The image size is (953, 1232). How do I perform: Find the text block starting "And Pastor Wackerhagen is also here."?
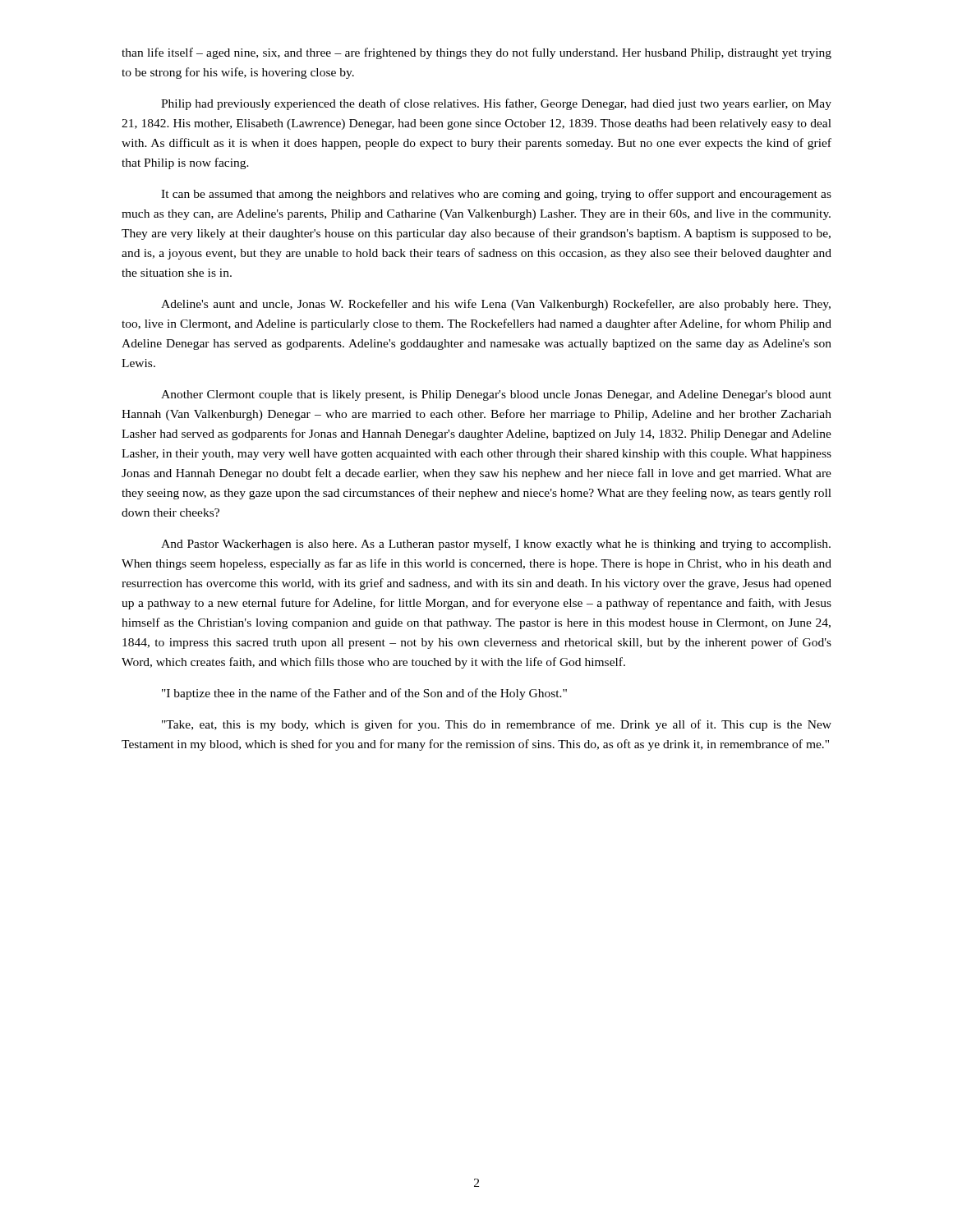point(476,603)
